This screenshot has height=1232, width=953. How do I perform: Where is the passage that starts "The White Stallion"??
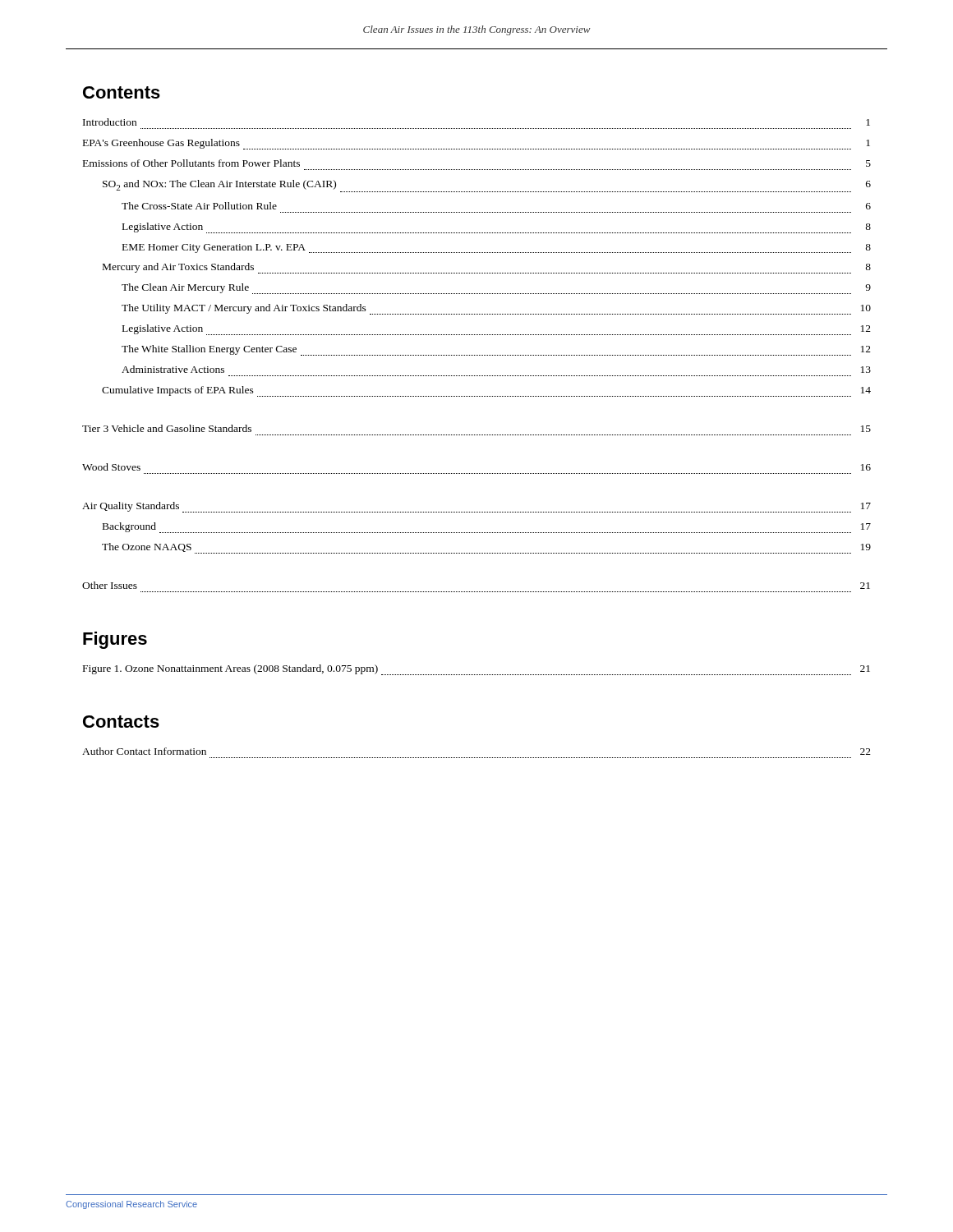(496, 350)
